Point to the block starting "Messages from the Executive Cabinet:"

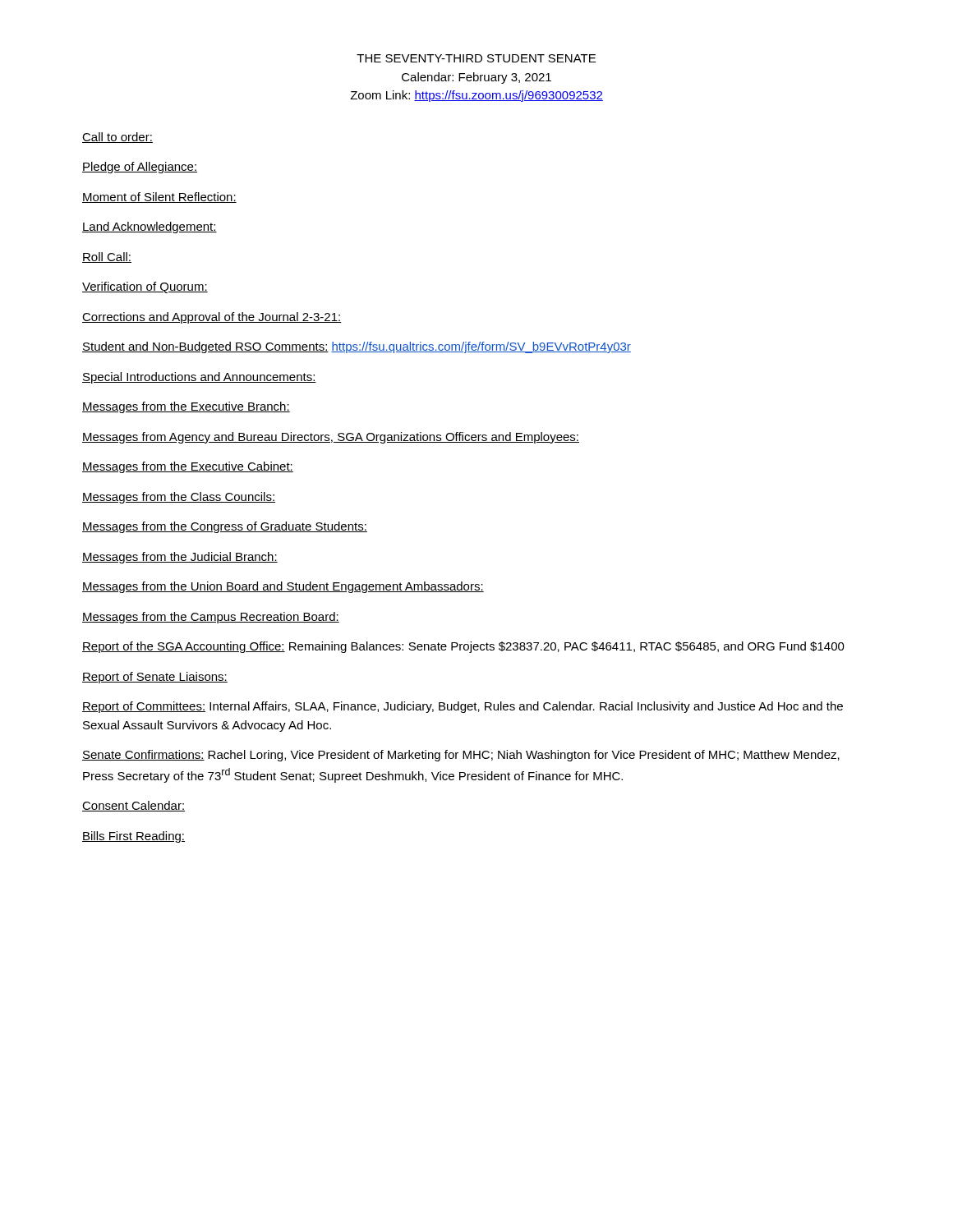coord(188,466)
